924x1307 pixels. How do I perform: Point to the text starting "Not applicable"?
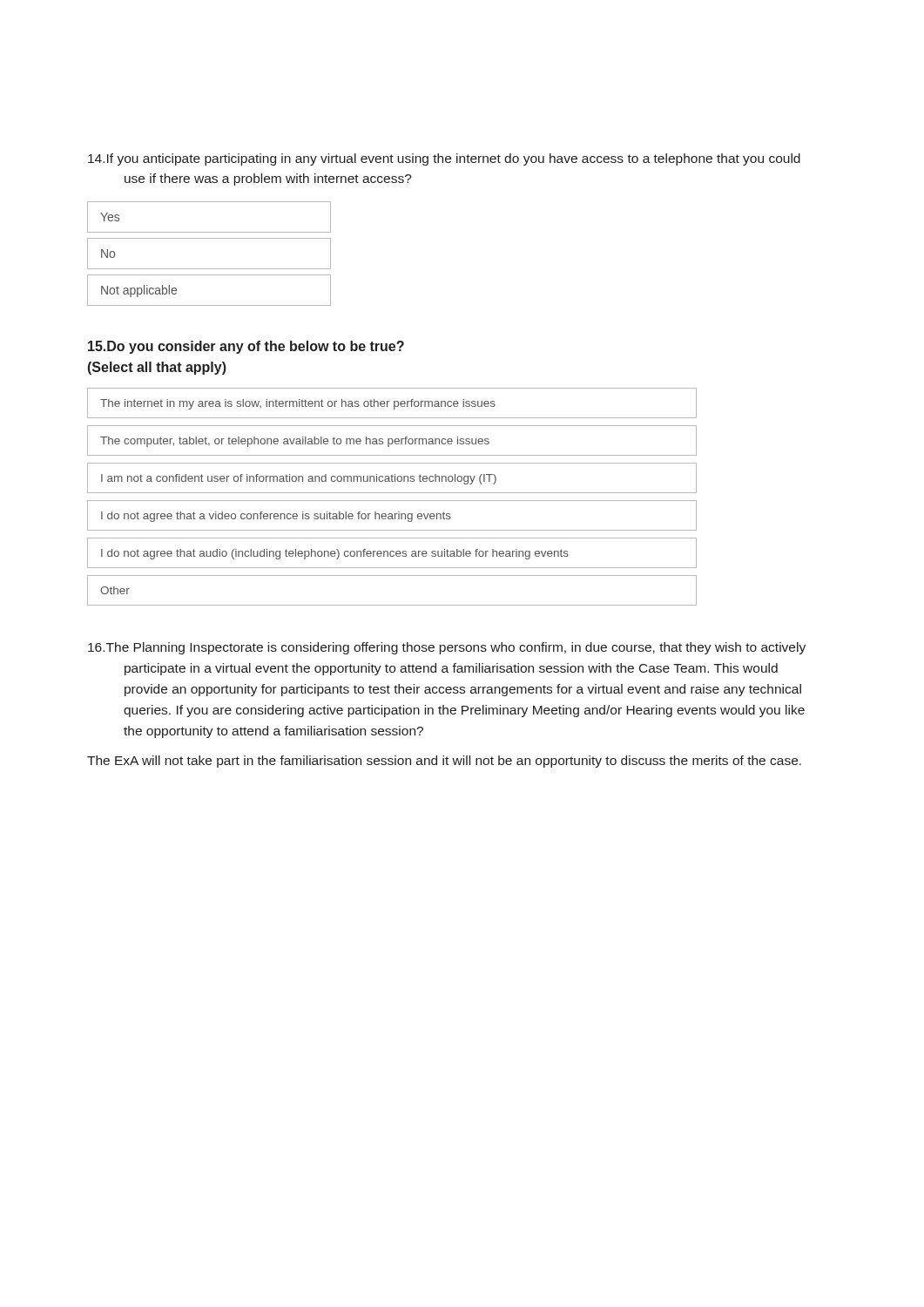(x=139, y=290)
